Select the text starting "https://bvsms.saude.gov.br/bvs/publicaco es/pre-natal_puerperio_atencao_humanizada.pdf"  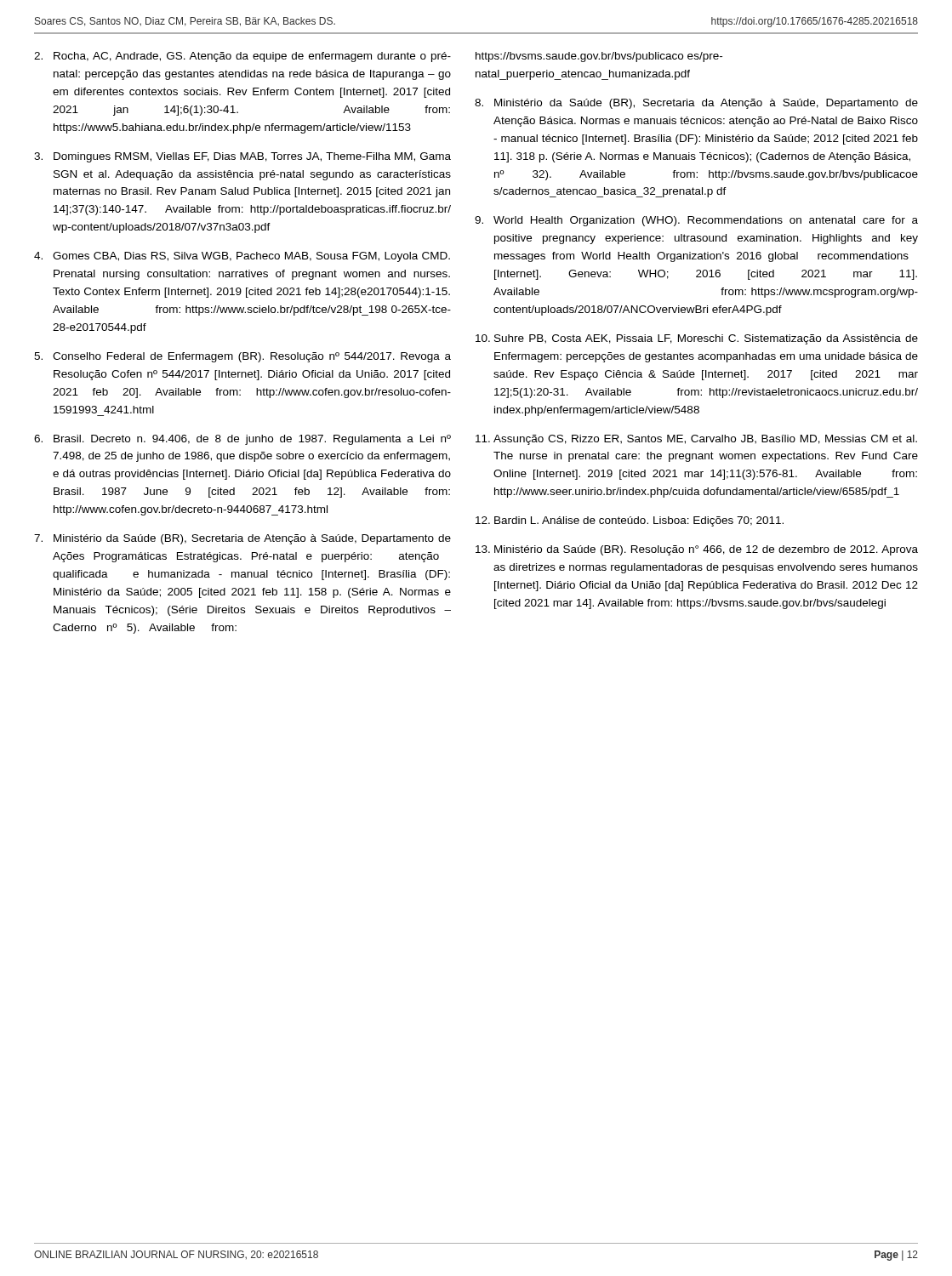(x=599, y=65)
